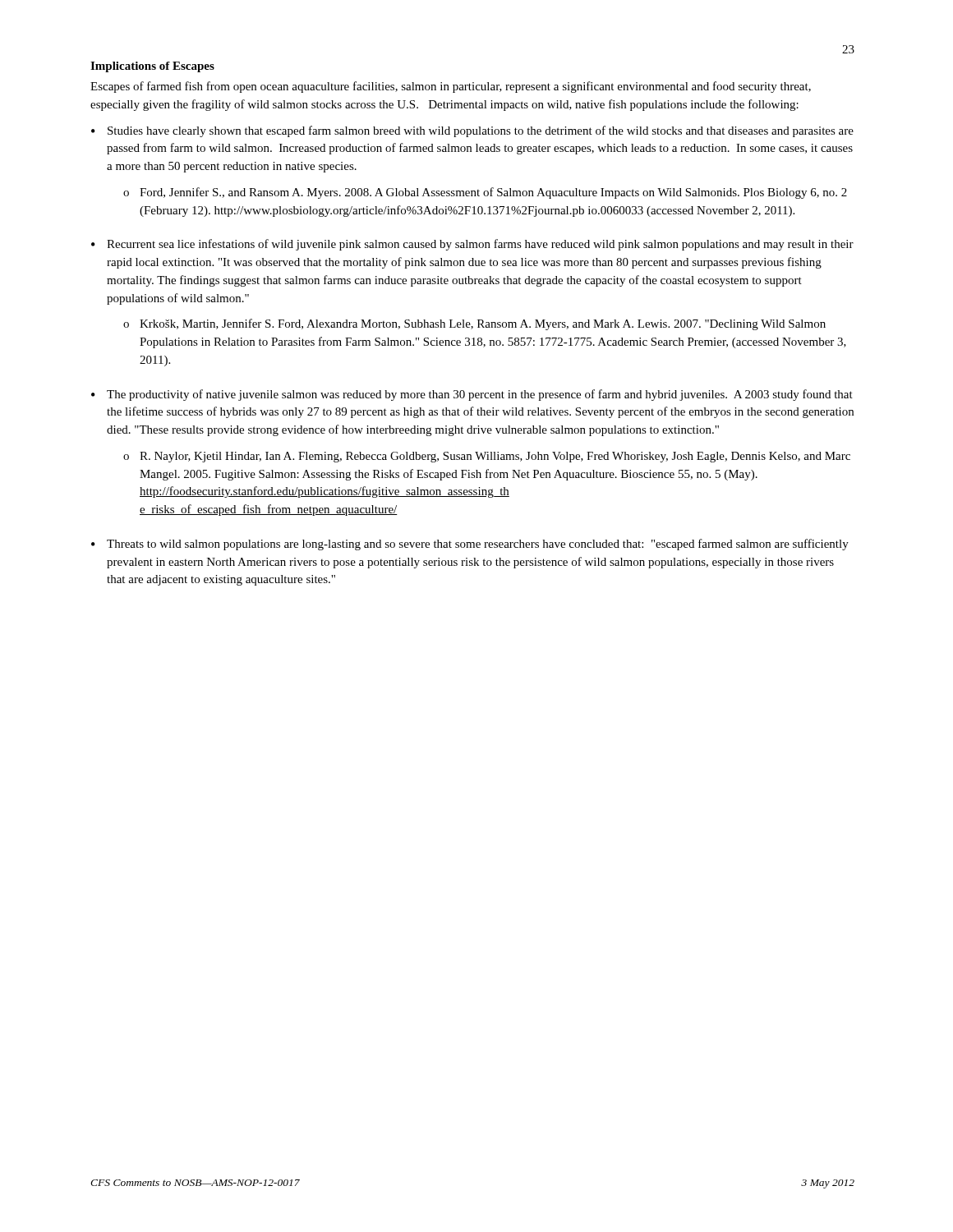Locate the block of text that opens with "• Studies have clearly shown that escaped"
Screen dimensions: 1232x953
click(x=472, y=131)
